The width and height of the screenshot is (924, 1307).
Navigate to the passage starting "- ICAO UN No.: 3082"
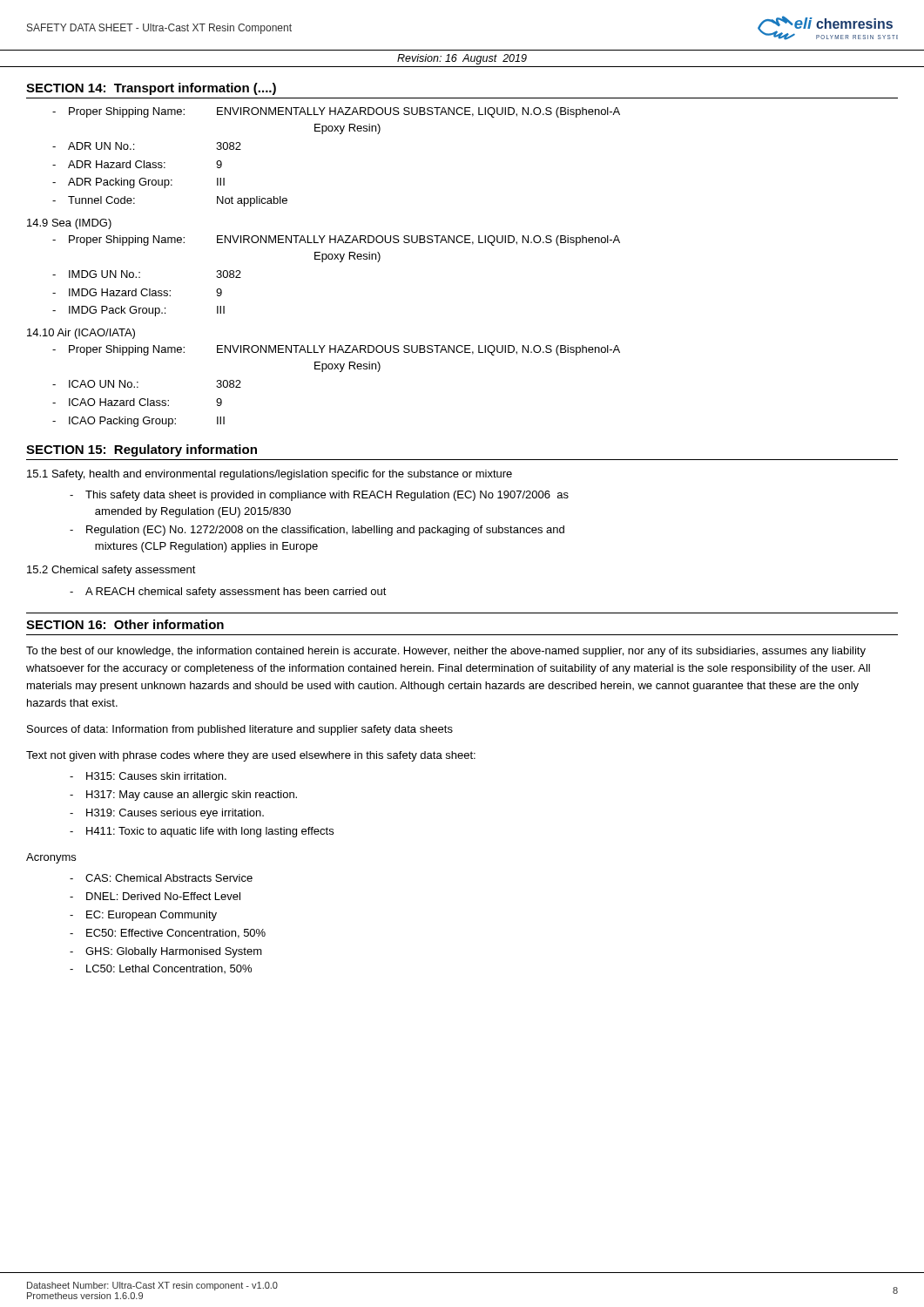click(101, 384)
